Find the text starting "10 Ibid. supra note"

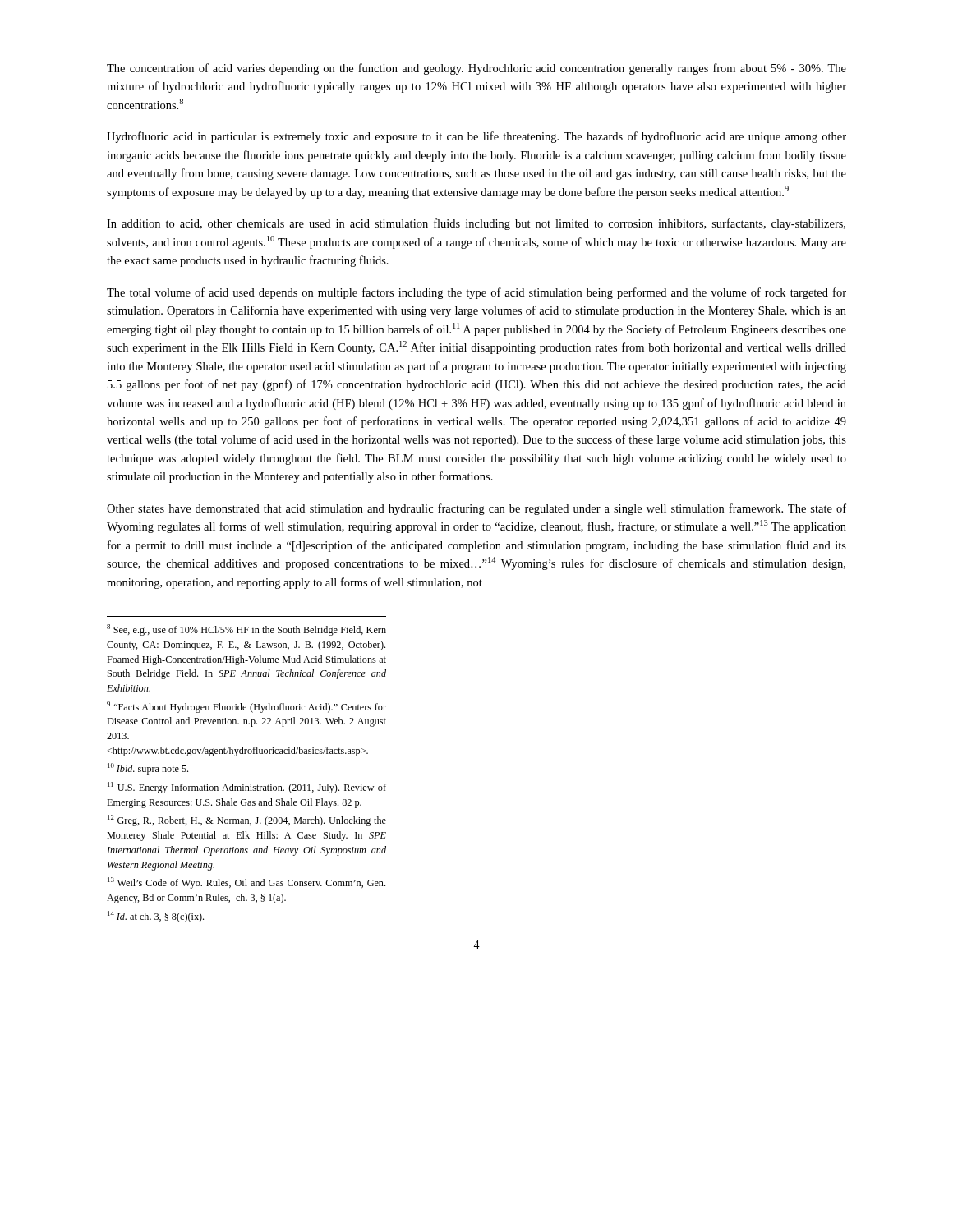148,769
